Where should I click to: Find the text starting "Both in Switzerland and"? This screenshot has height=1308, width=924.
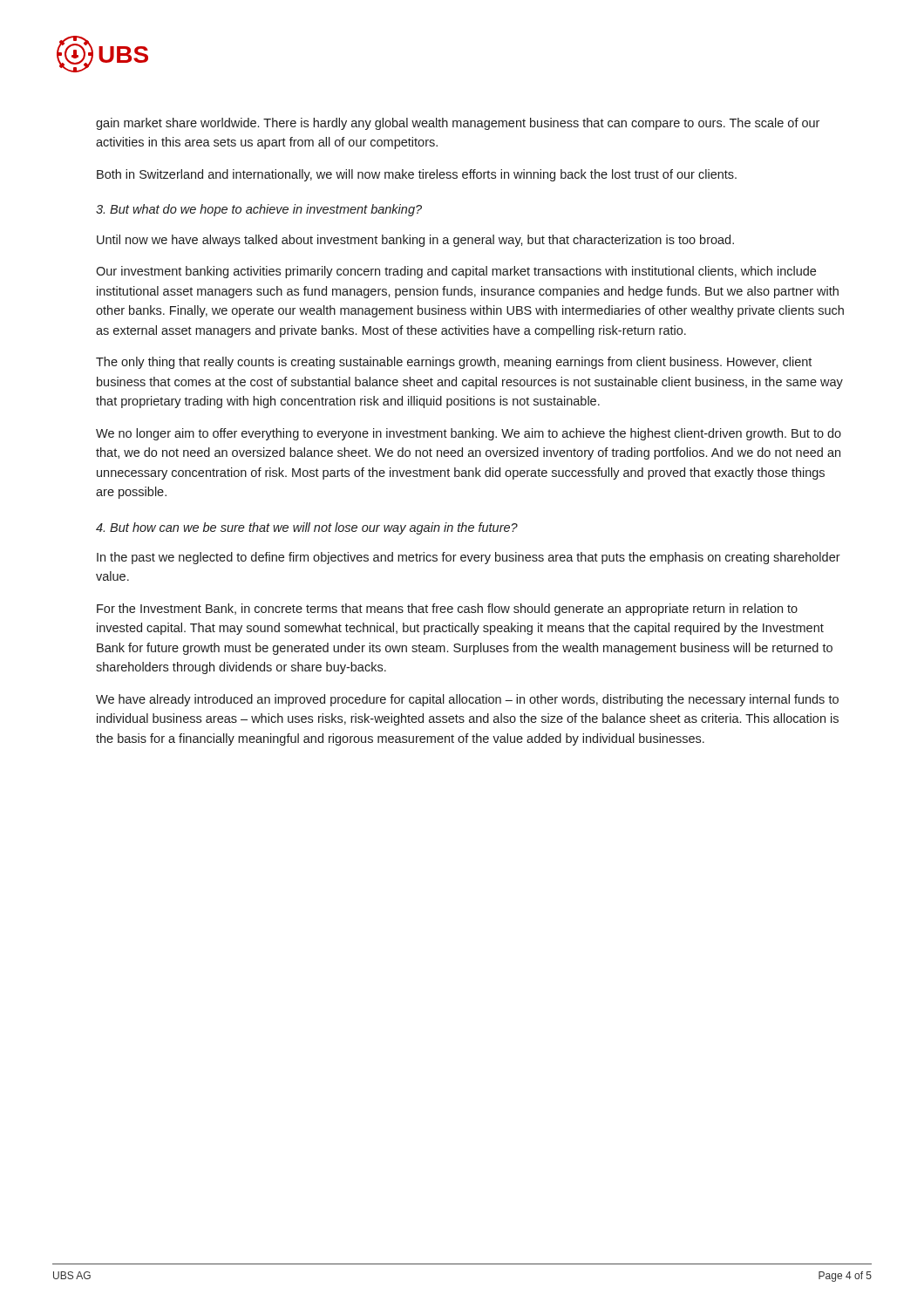[471, 175]
